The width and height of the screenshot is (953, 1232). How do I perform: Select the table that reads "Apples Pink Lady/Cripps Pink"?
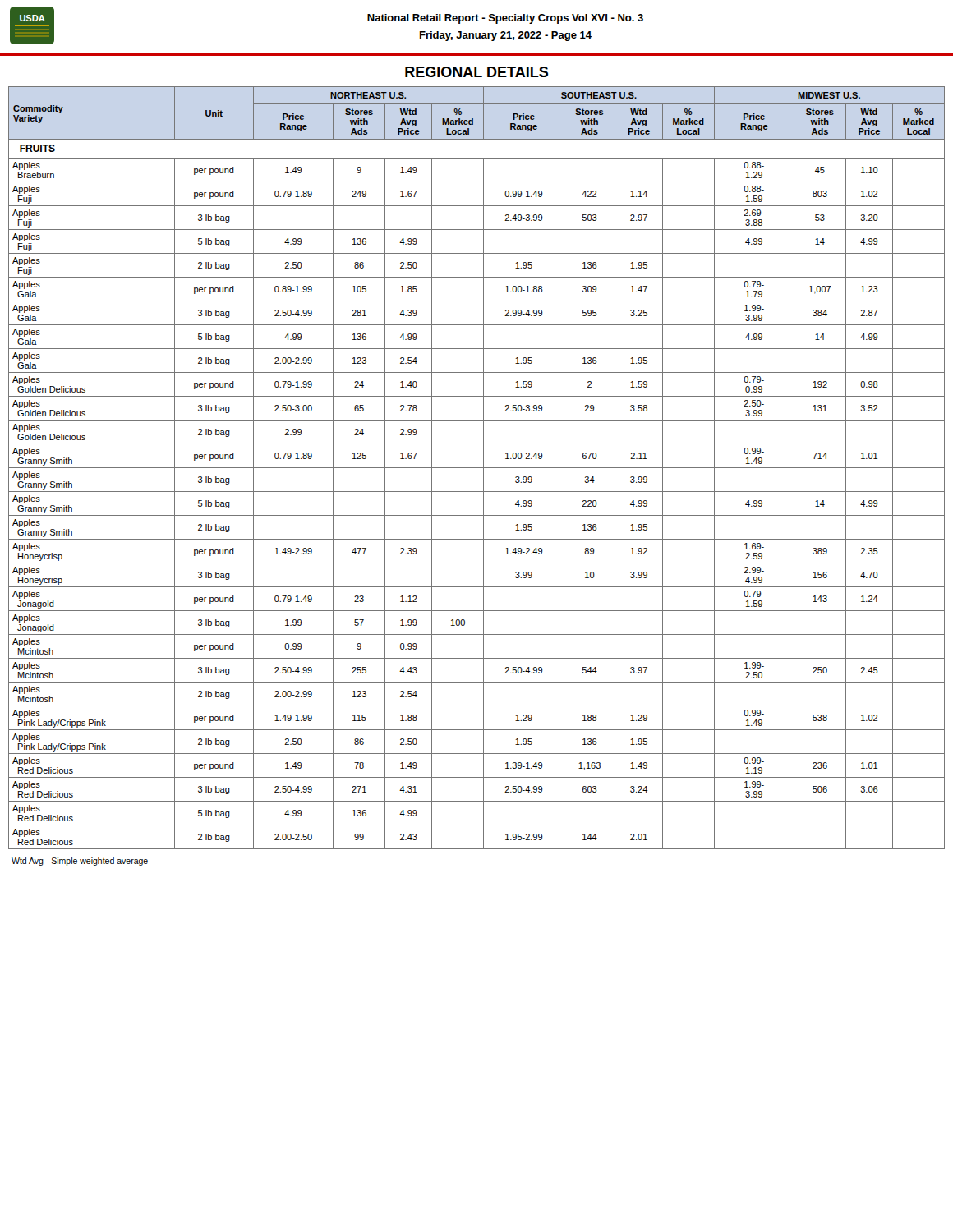(x=476, y=468)
